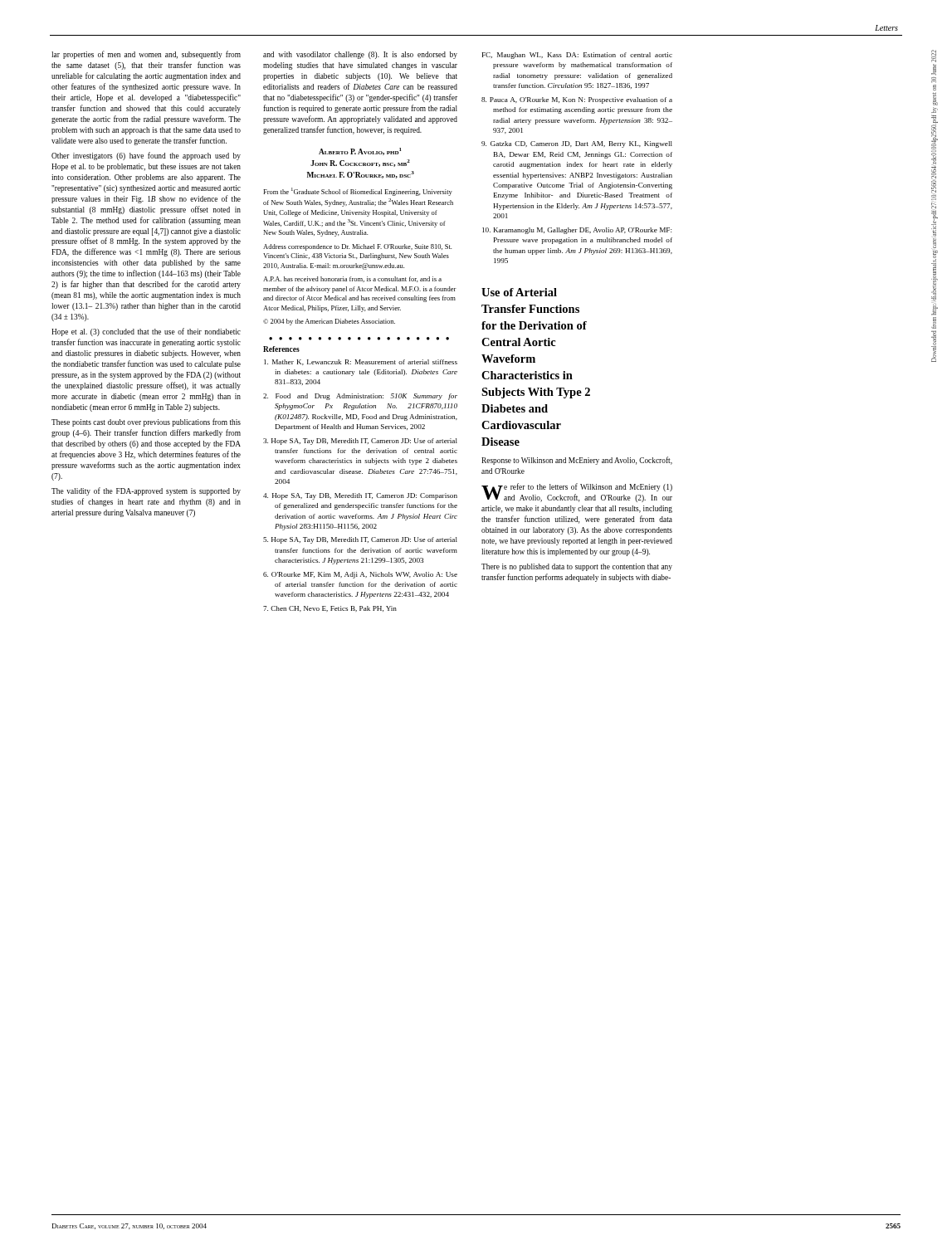Image resolution: width=952 pixels, height=1245 pixels.
Task: Where is the passage that starts "FC, Maughan WL, Kass DA: Estimation"?
Action: (x=577, y=70)
